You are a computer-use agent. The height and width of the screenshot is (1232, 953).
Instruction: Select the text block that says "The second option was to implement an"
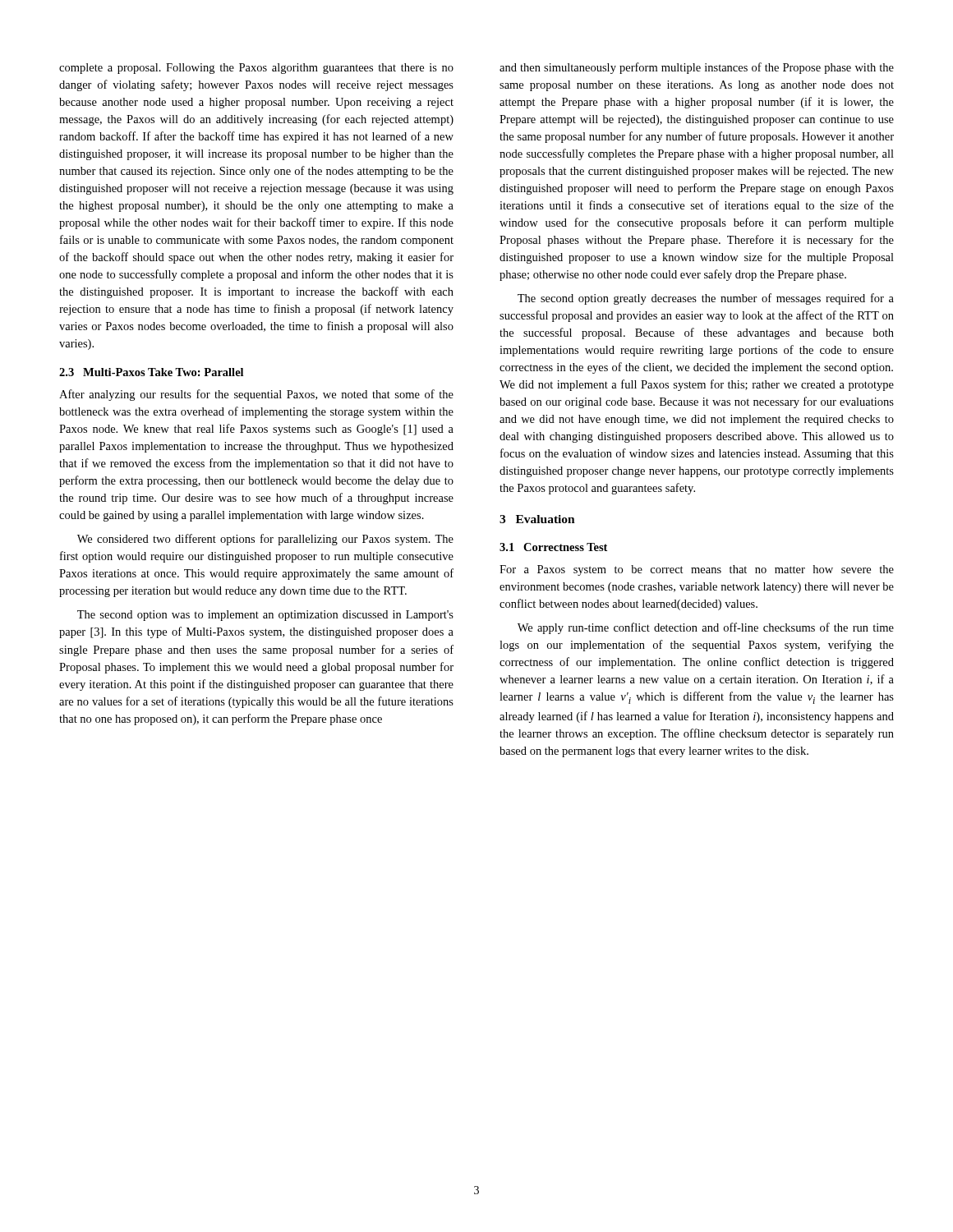click(256, 667)
